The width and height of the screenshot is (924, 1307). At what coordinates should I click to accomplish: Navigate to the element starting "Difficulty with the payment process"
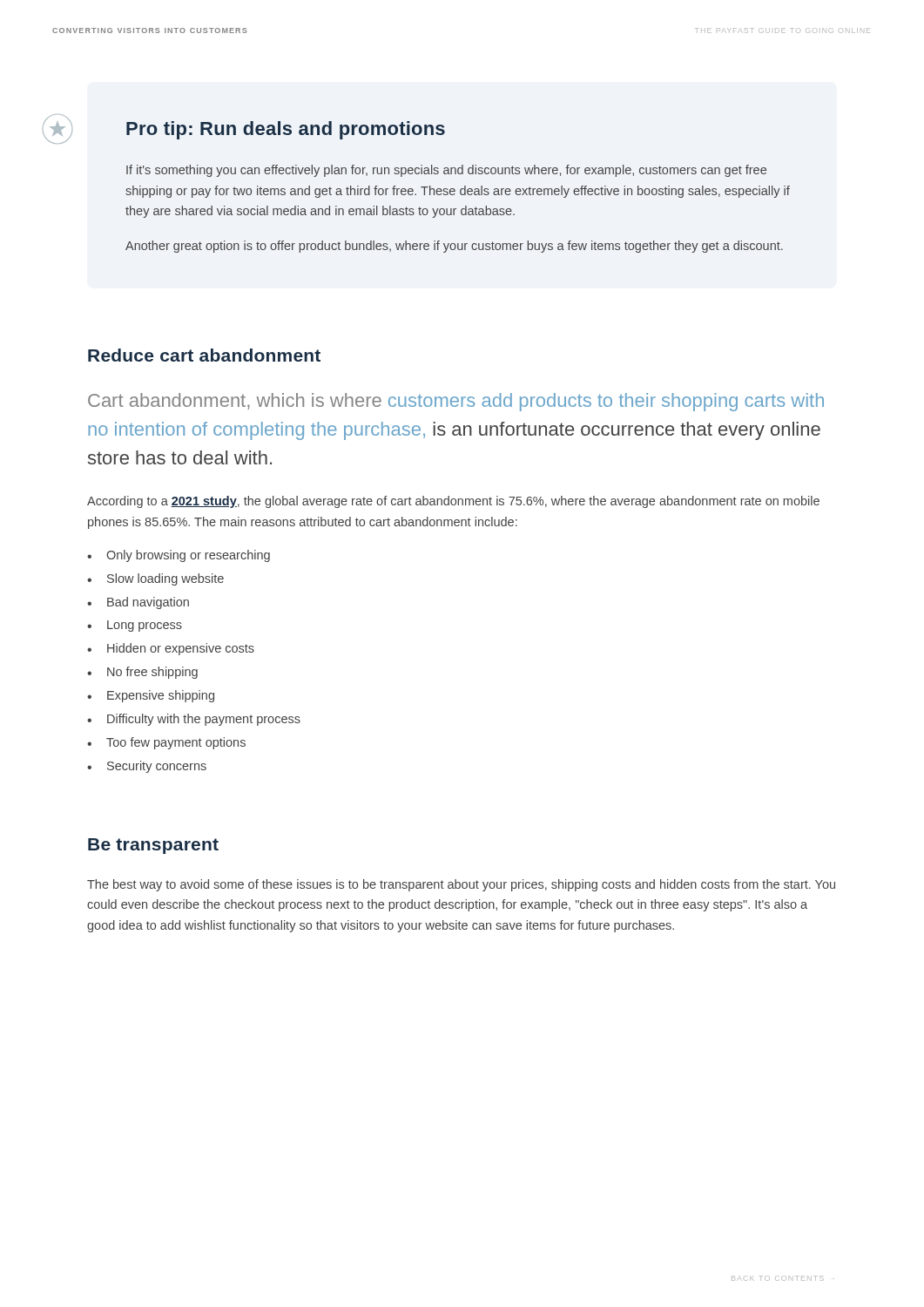[203, 719]
